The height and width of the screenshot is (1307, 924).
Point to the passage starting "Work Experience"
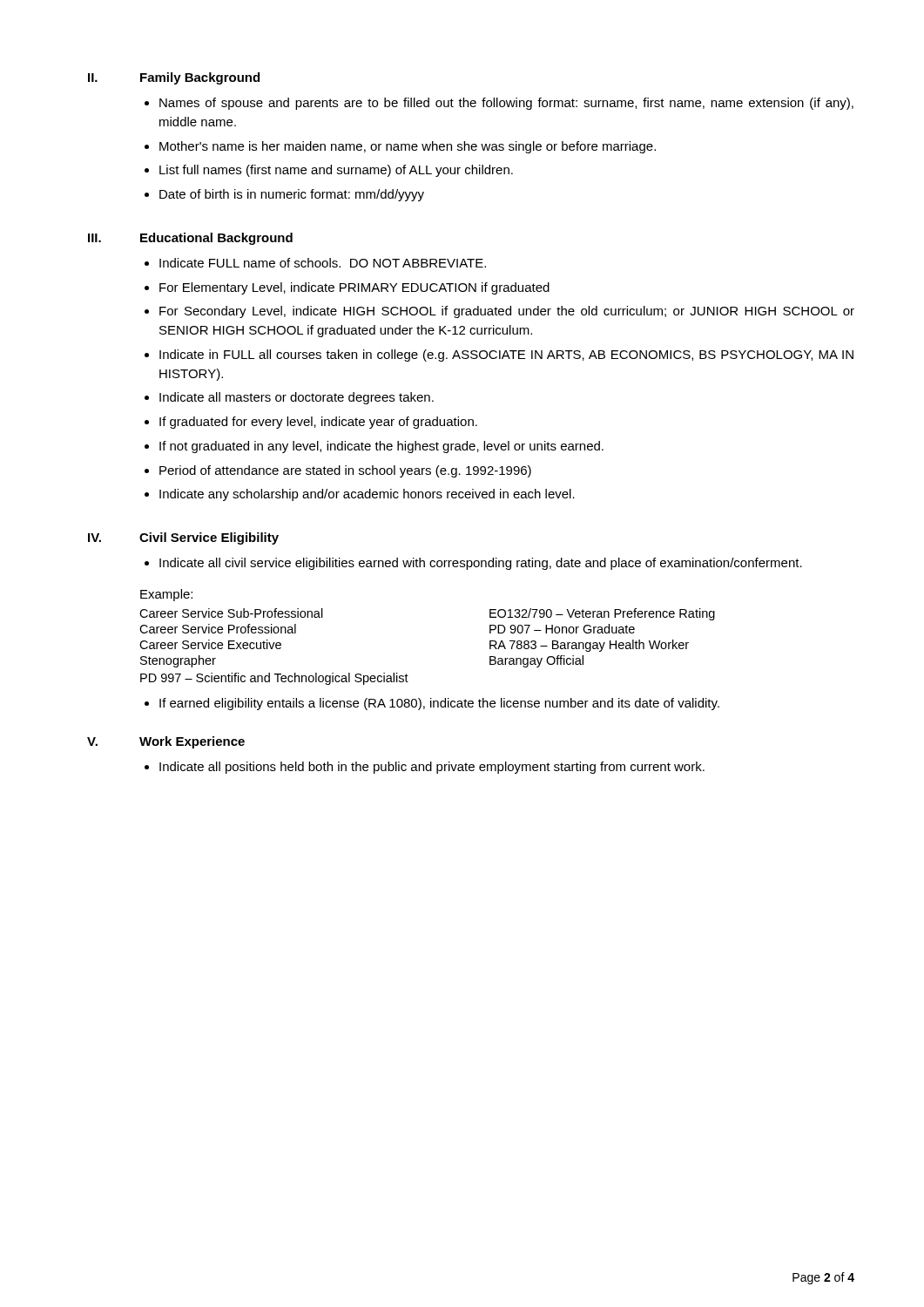click(x=192, y=741)
